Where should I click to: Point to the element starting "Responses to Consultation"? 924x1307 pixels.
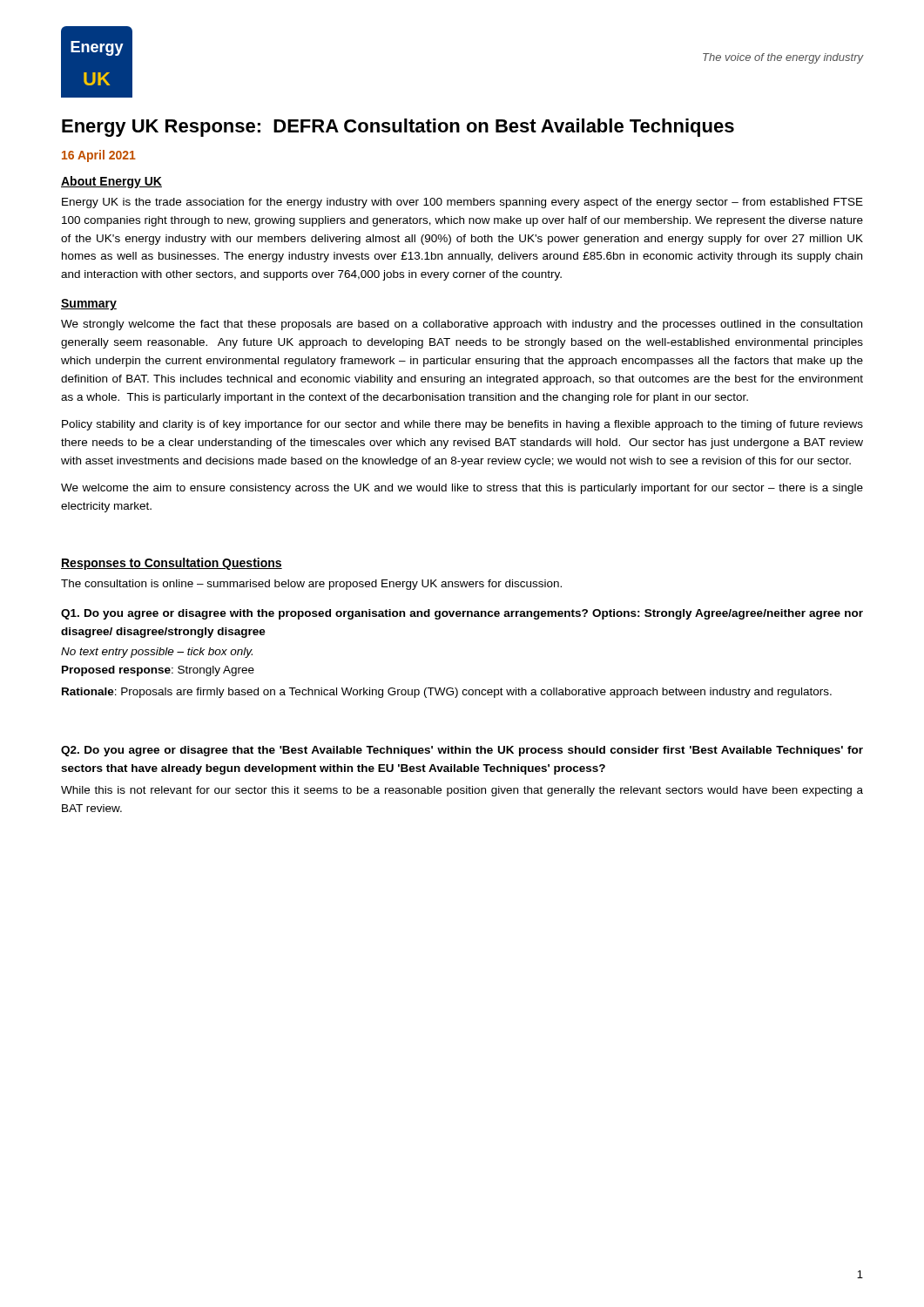[171, 562]
